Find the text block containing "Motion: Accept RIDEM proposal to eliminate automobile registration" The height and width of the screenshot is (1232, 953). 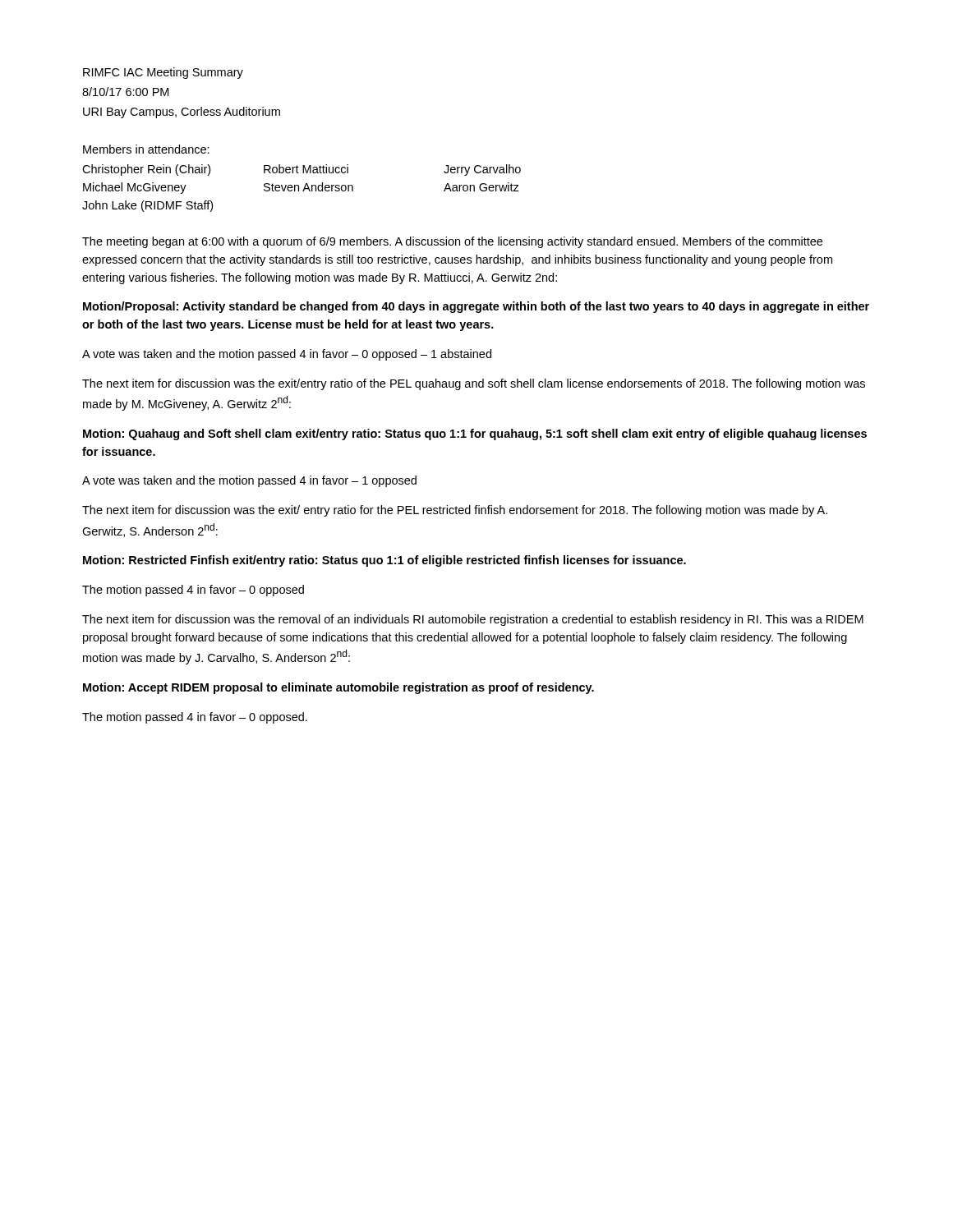pyautogui.click(x=338, y=687)
